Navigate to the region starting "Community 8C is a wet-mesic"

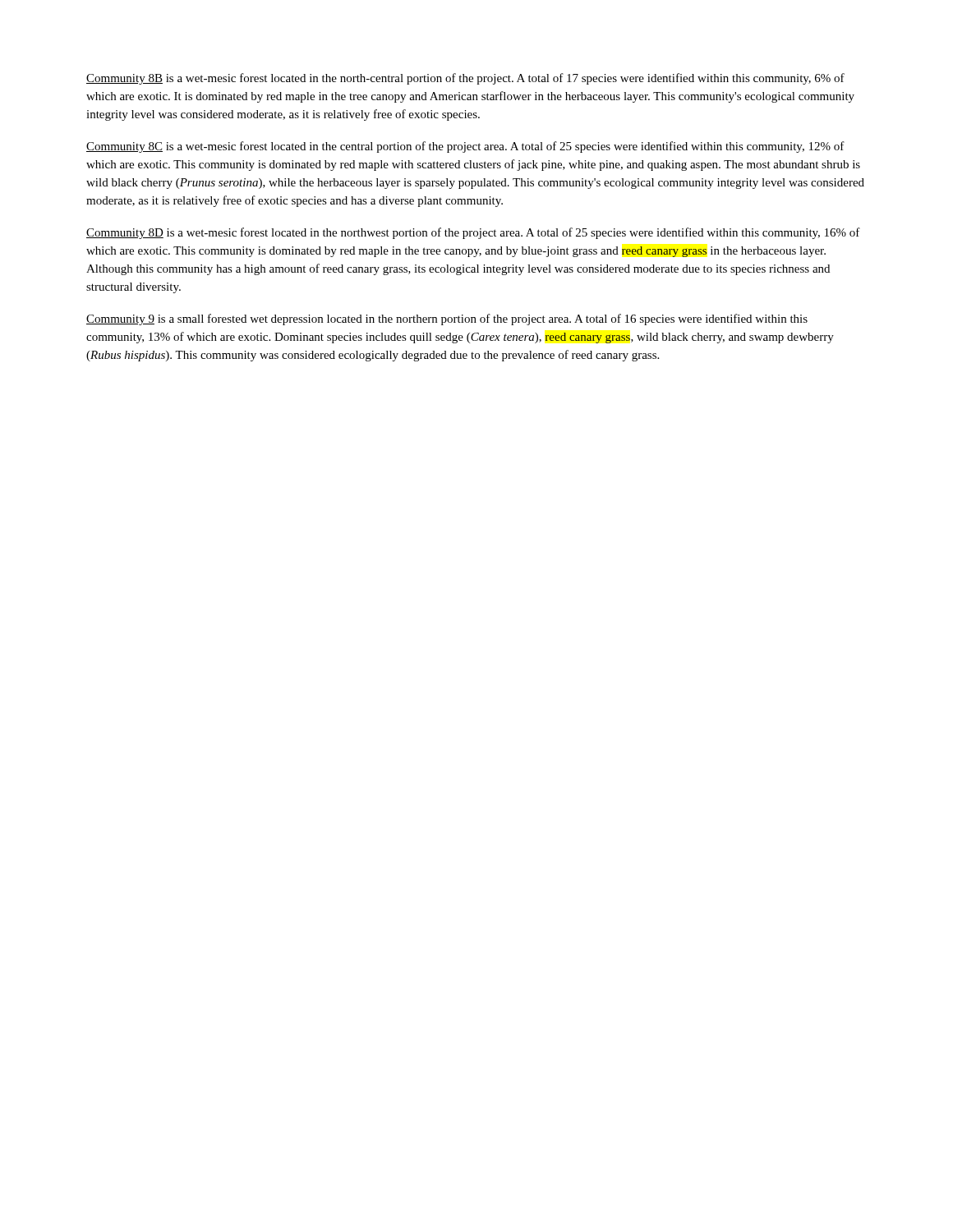(x=475, y=173)
